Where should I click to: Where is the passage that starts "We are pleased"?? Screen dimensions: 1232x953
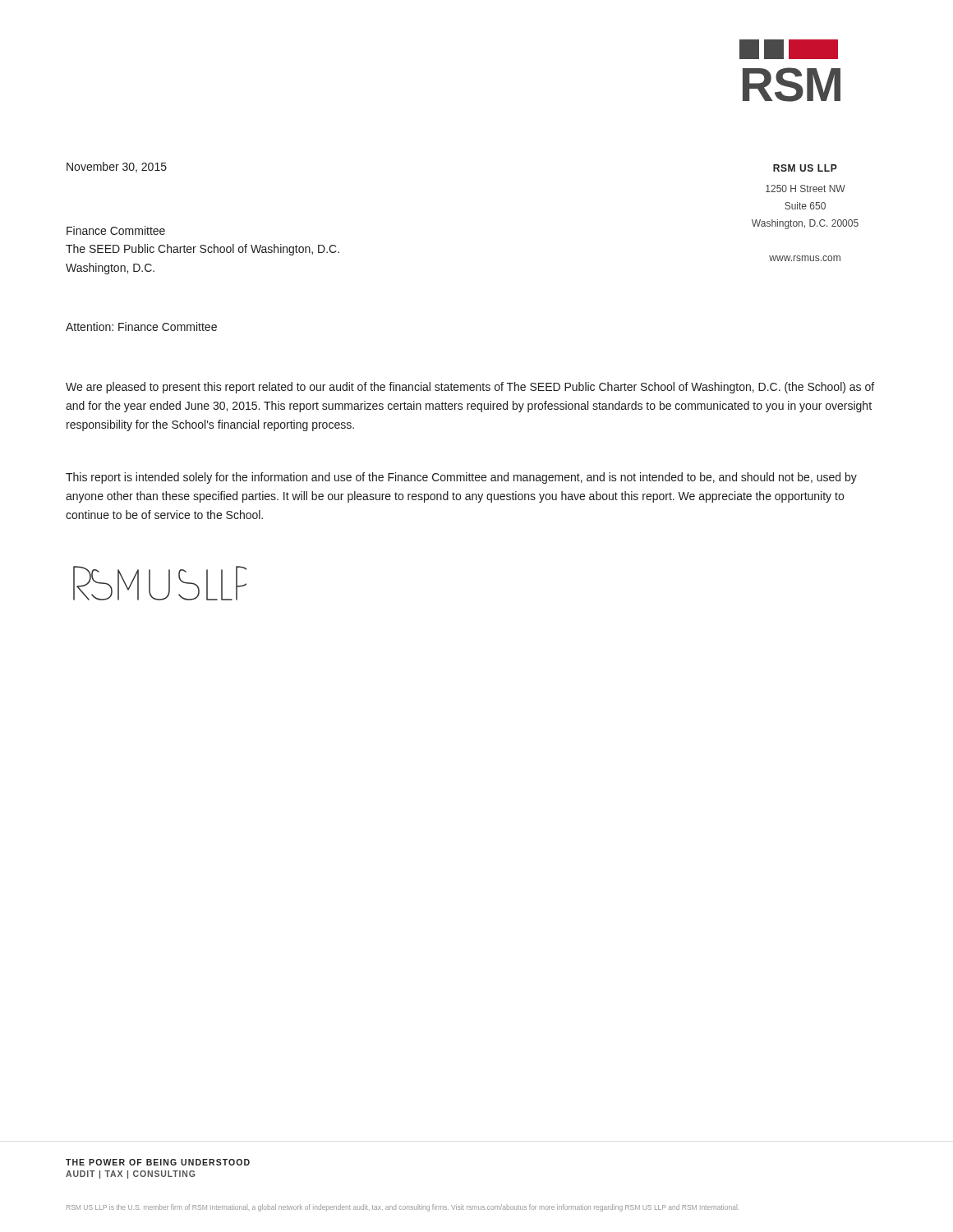470,406
